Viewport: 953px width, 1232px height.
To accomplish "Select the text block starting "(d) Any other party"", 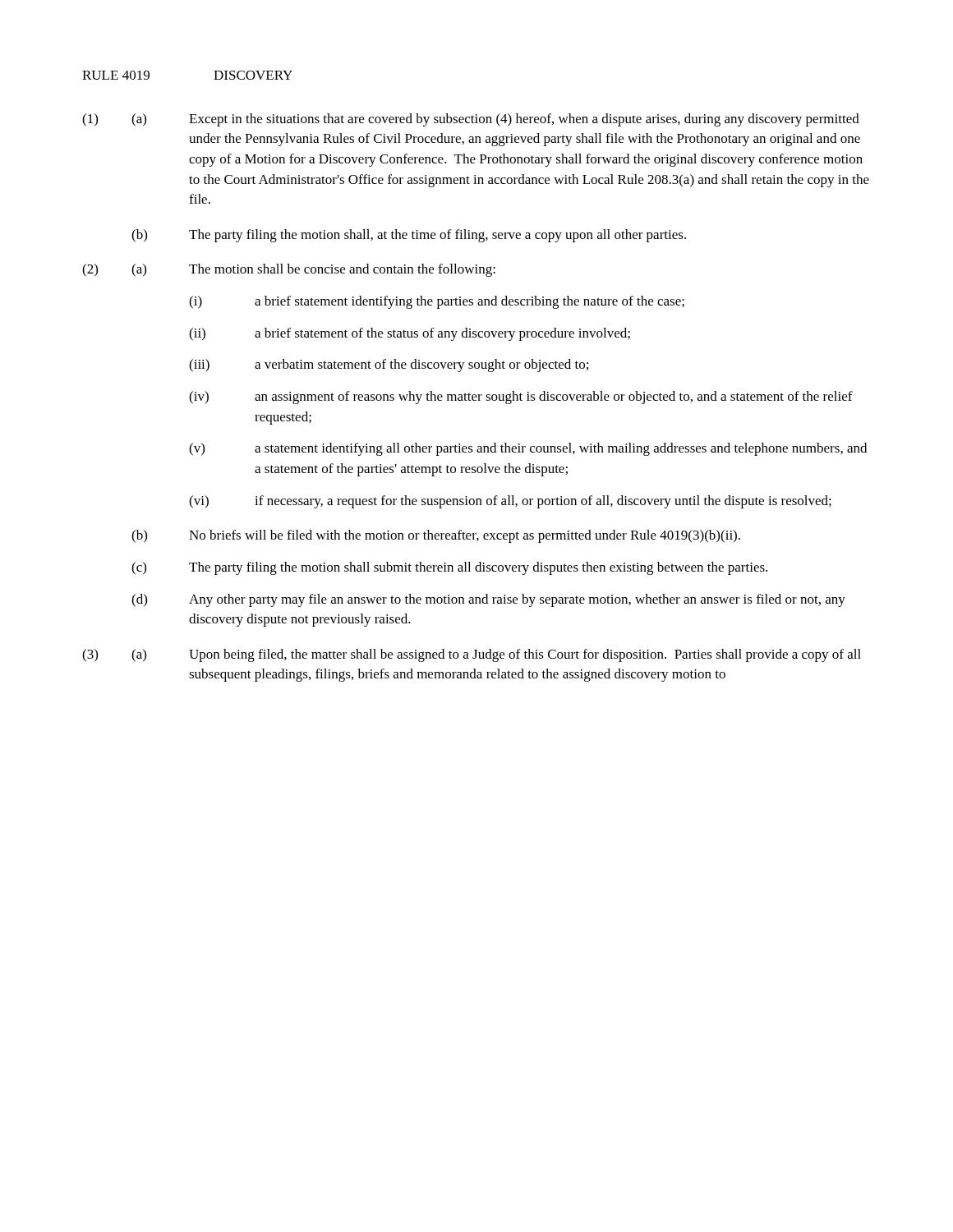I will (476, 610).
